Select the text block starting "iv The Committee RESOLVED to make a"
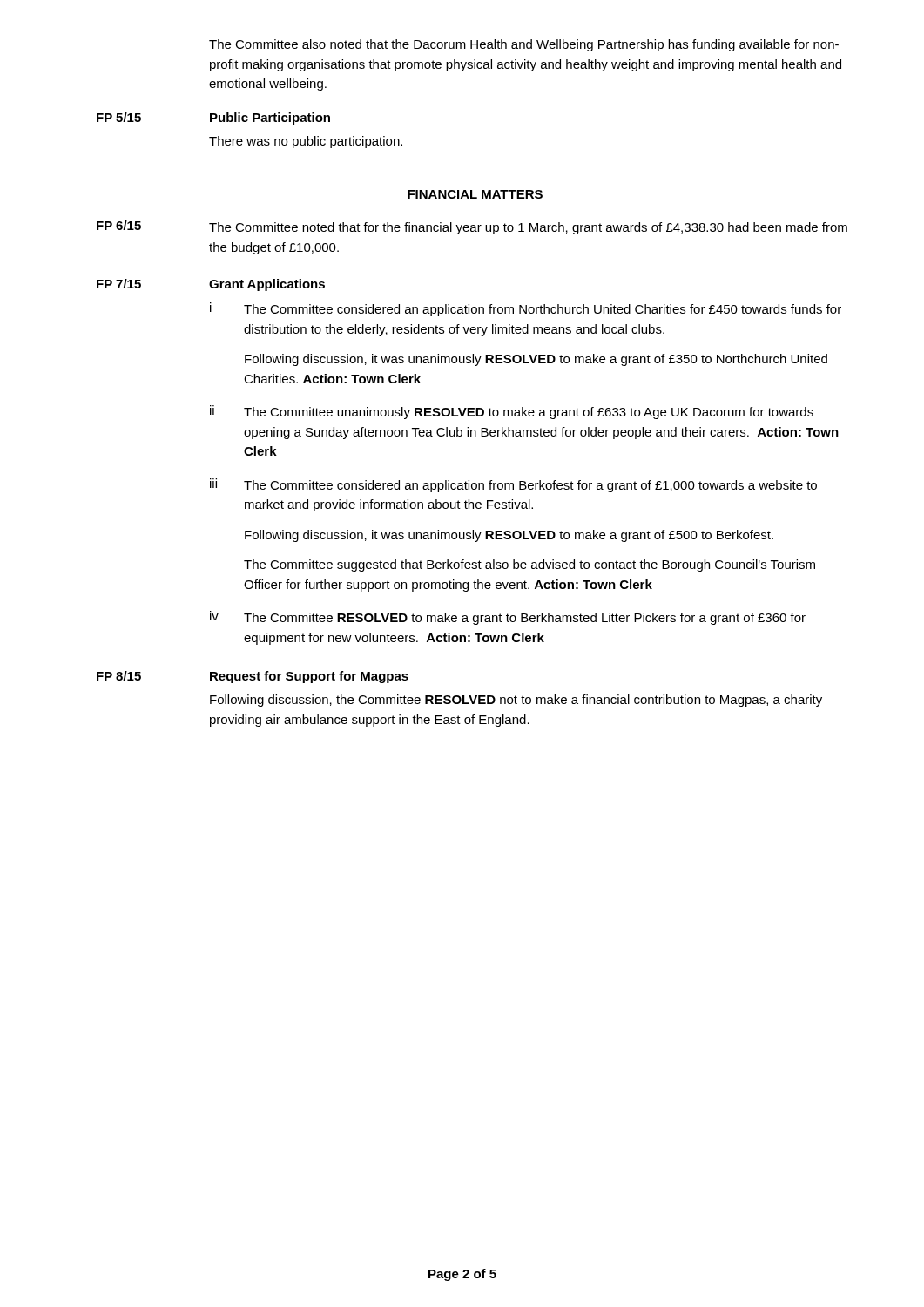The image size is (924, 1307). tap(475, 633)
